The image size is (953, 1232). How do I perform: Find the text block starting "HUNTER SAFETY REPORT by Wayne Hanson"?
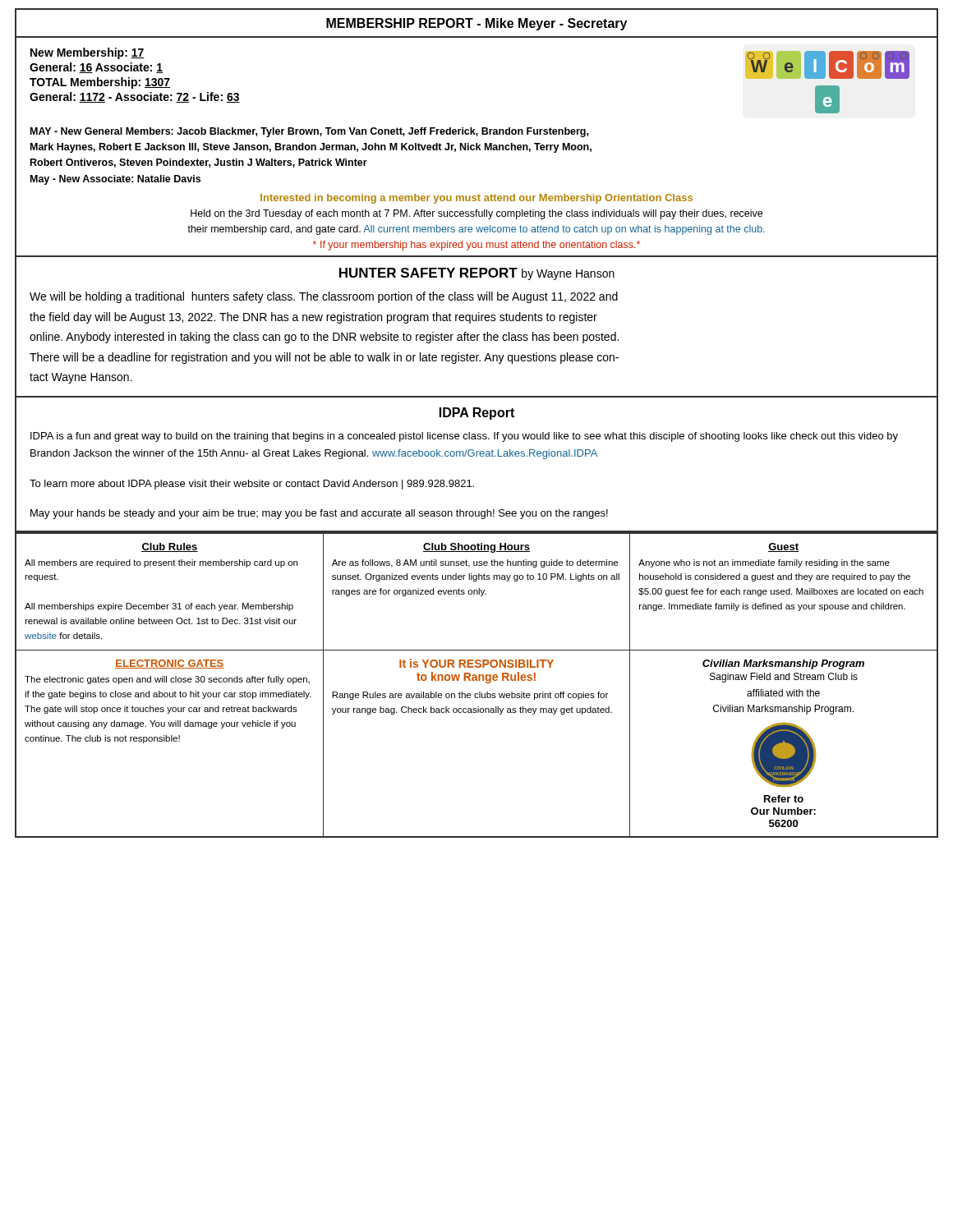pos(476,273)
